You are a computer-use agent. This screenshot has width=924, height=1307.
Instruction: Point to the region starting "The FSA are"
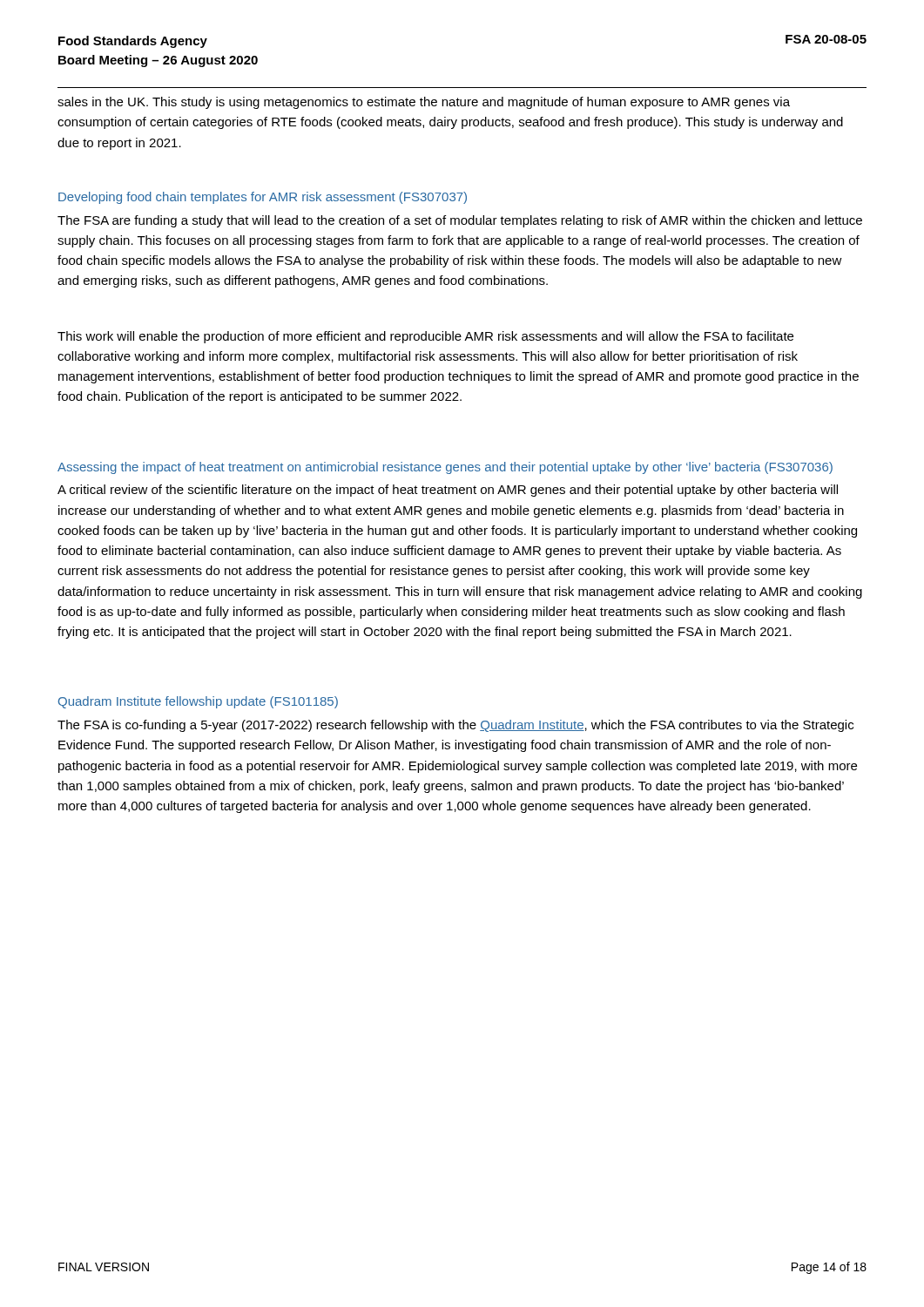[x=460, y=250]
